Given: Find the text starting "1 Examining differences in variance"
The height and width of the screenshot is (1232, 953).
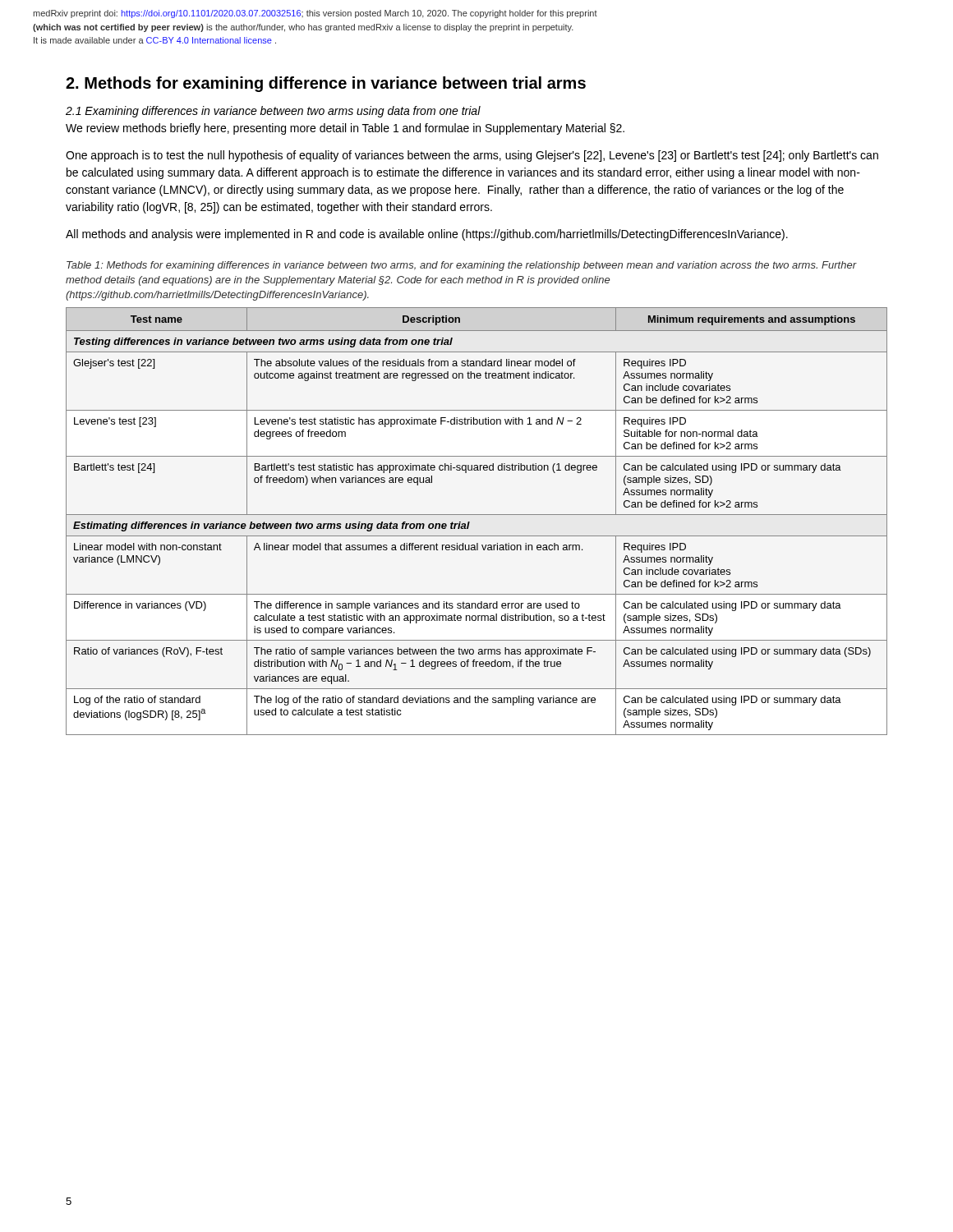Looking at the screenshot, I should [x=476, y=120].
